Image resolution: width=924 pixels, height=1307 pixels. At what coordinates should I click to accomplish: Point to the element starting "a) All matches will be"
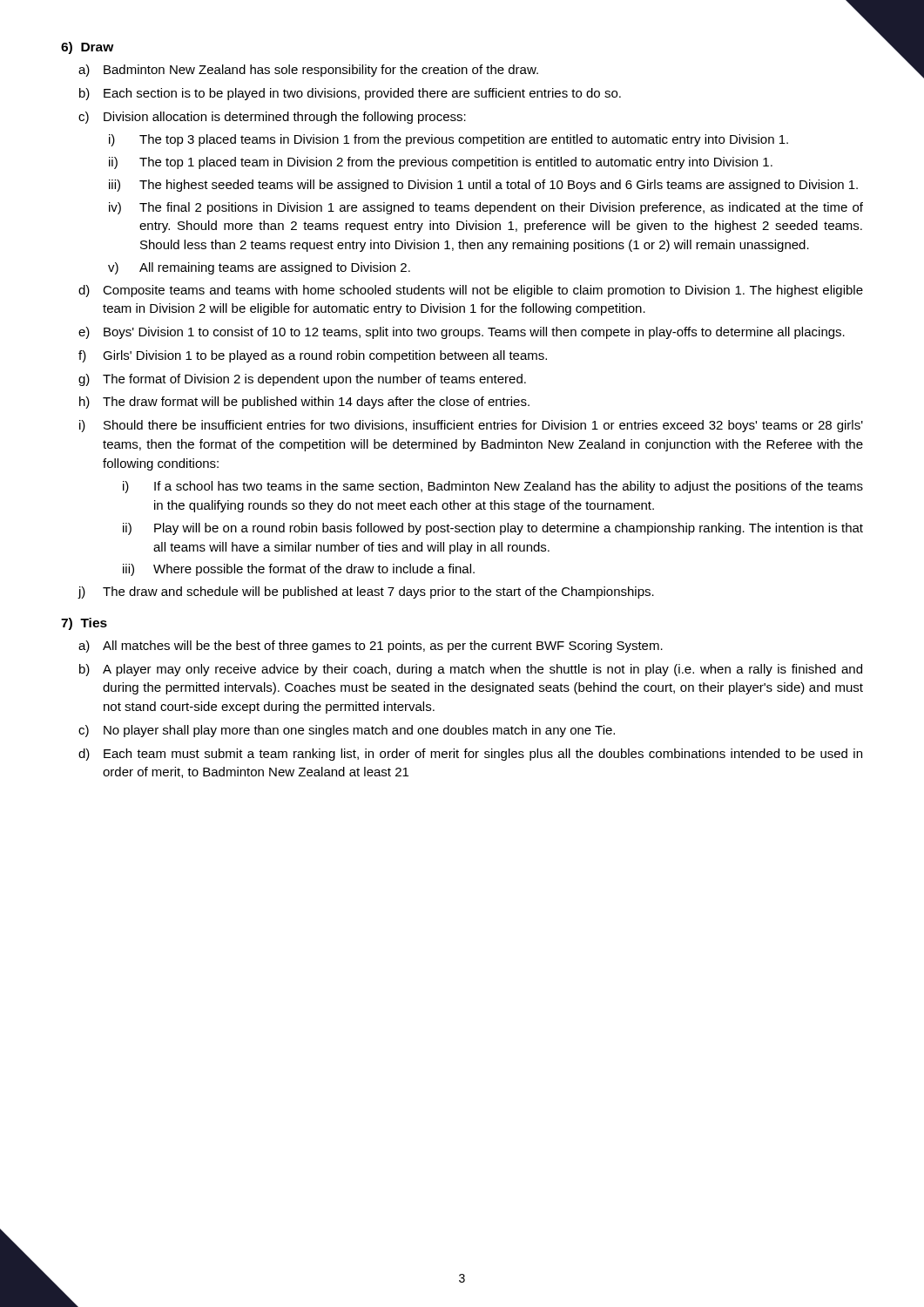click(371, 645)
